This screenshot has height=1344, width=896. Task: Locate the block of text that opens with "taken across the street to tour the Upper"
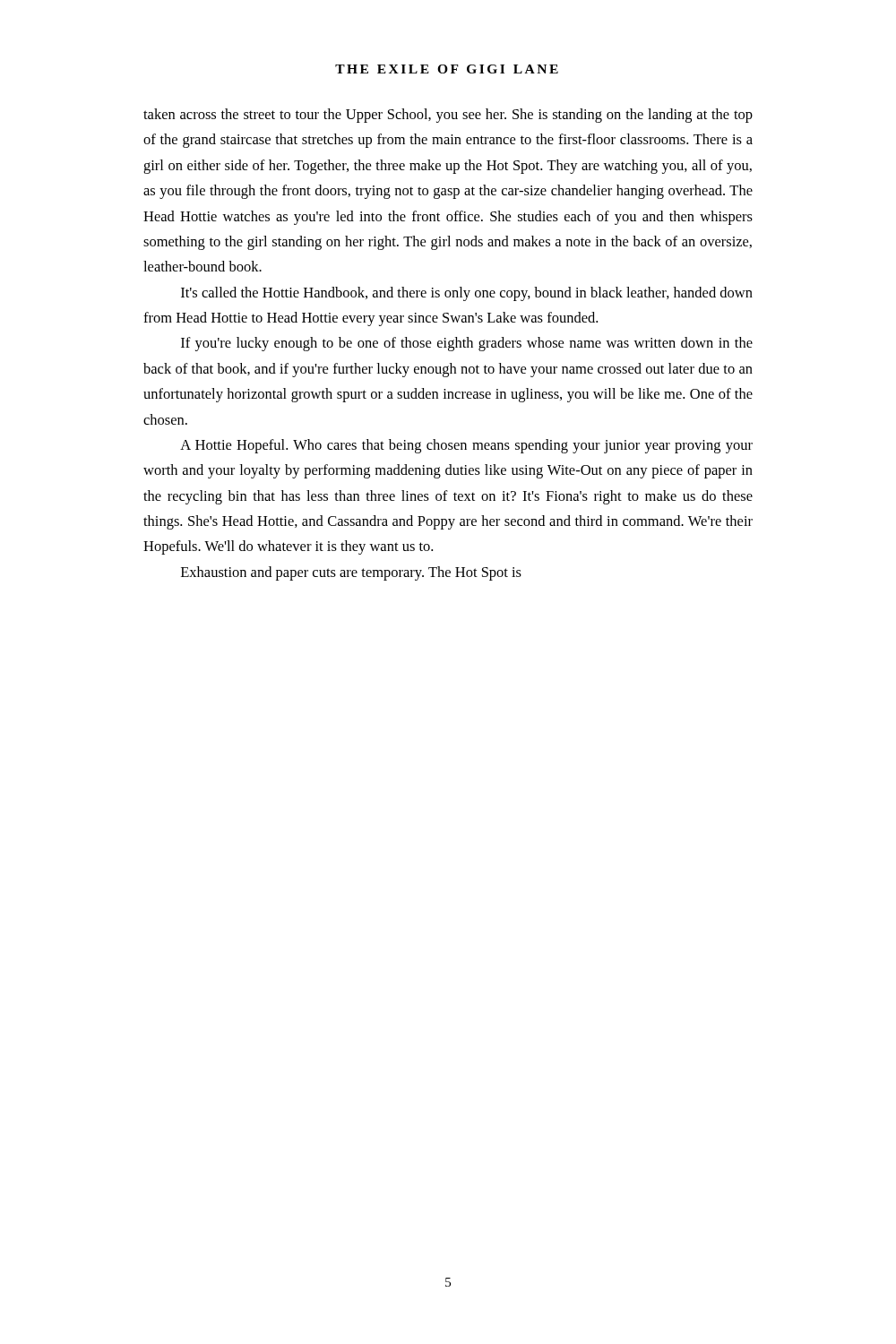[x=448, y=344]
